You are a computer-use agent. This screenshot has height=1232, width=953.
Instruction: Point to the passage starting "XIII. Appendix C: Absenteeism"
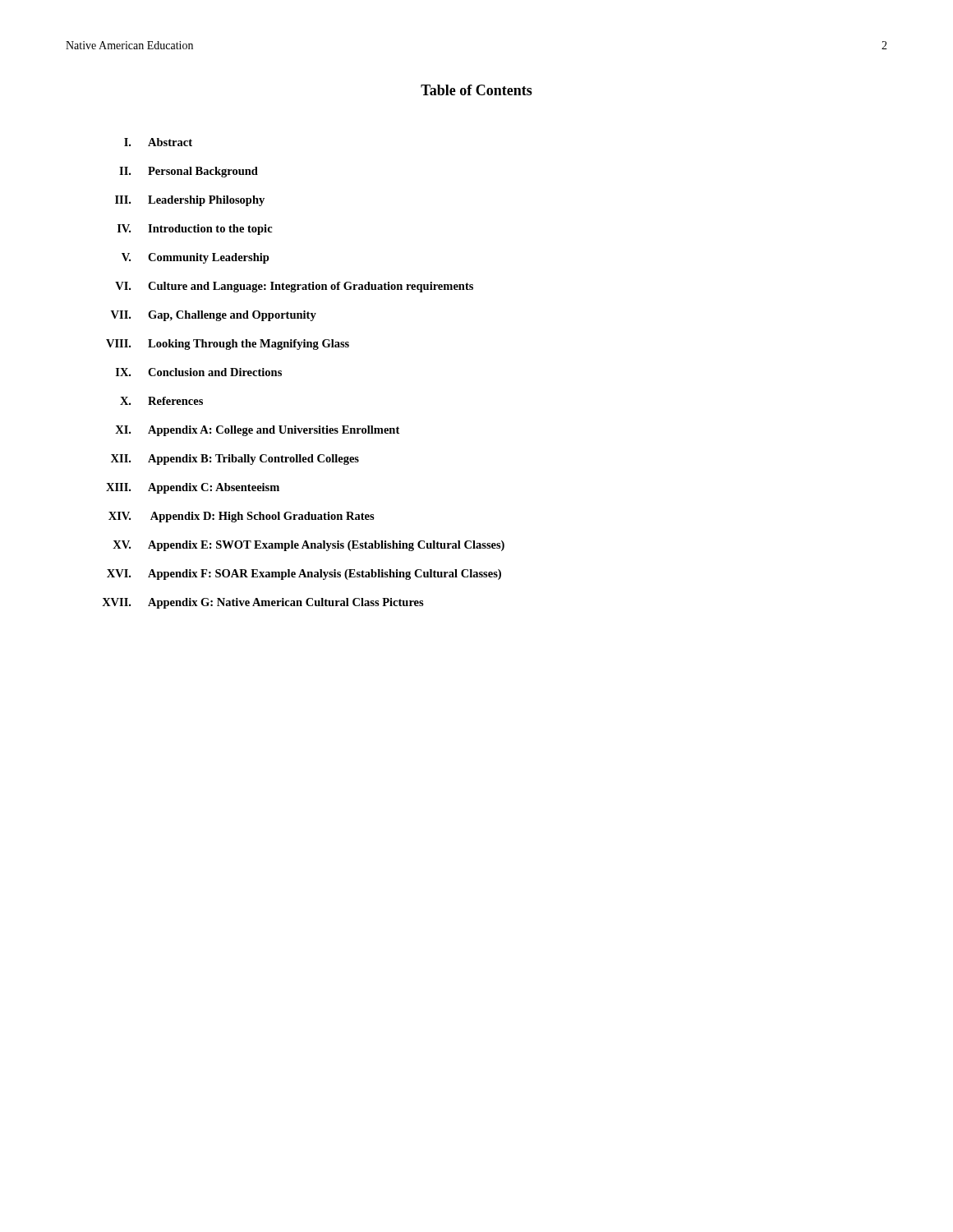click(x=173, y=487)
